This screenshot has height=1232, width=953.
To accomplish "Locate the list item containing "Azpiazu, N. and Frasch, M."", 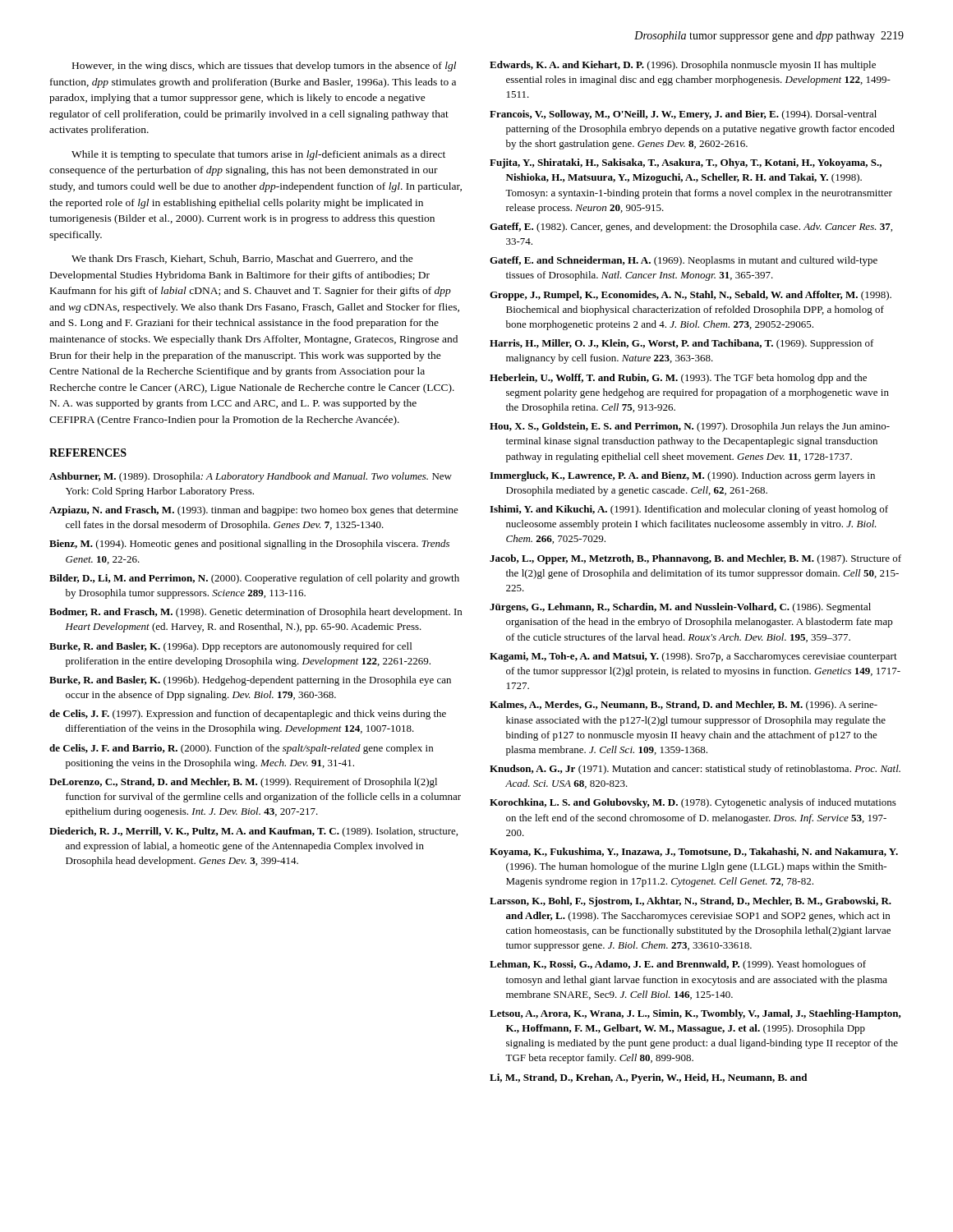I will 254,517.
